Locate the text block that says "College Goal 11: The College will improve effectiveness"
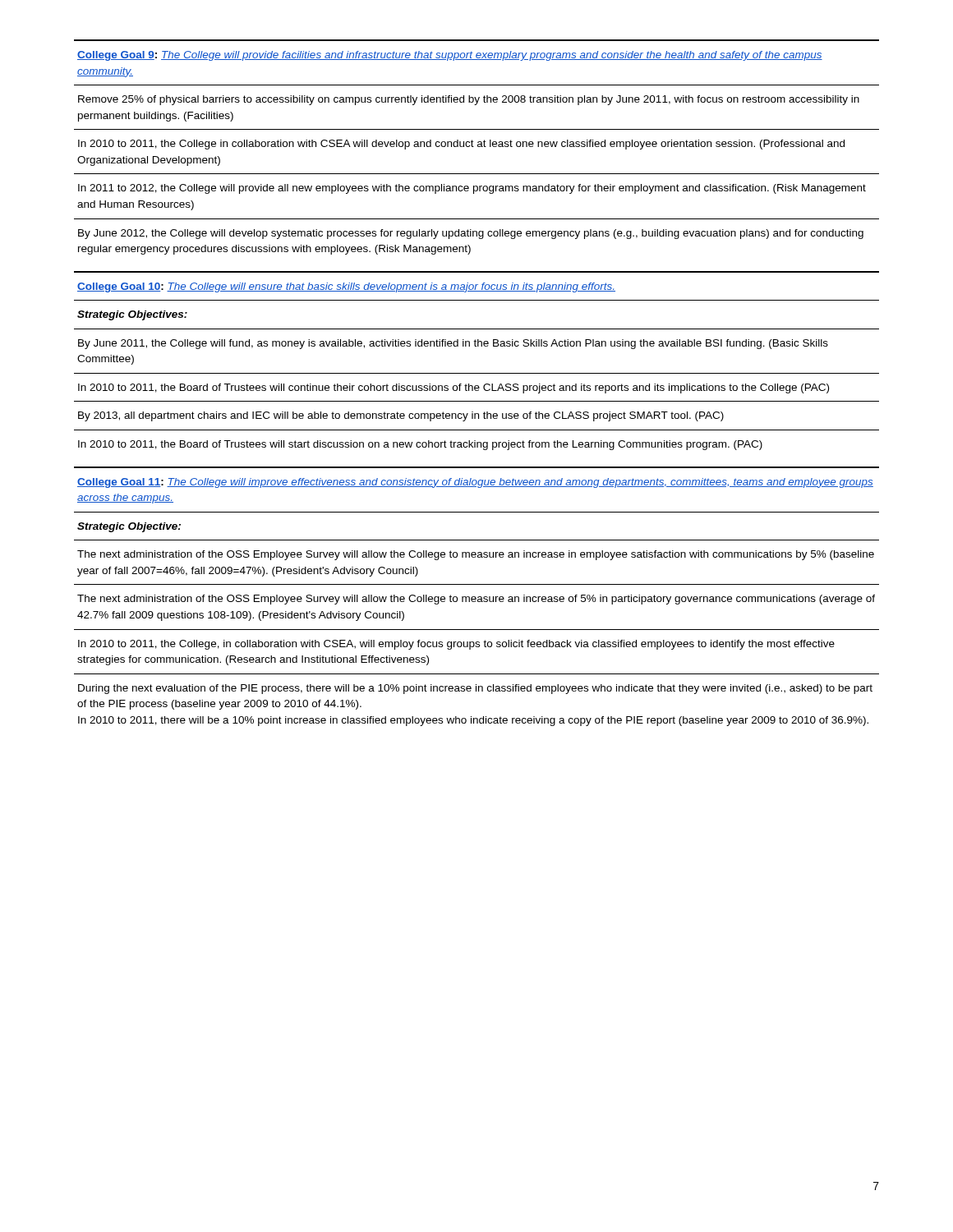This screenshot has width=953, height=1232. (475, 489)
